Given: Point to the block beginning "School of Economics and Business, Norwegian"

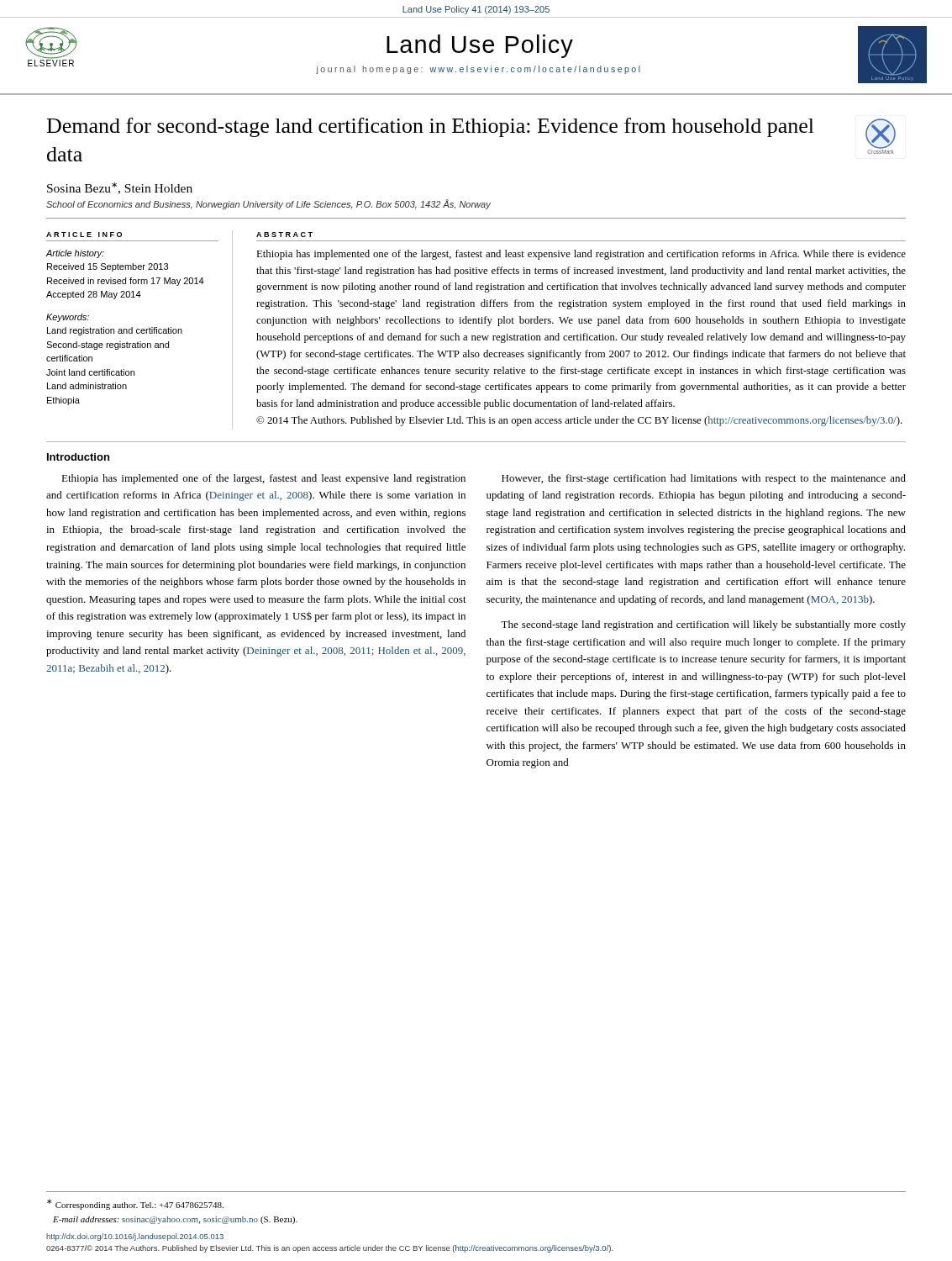Looking at the screenshot, I should pyautogui.click(x=268, y=204).
